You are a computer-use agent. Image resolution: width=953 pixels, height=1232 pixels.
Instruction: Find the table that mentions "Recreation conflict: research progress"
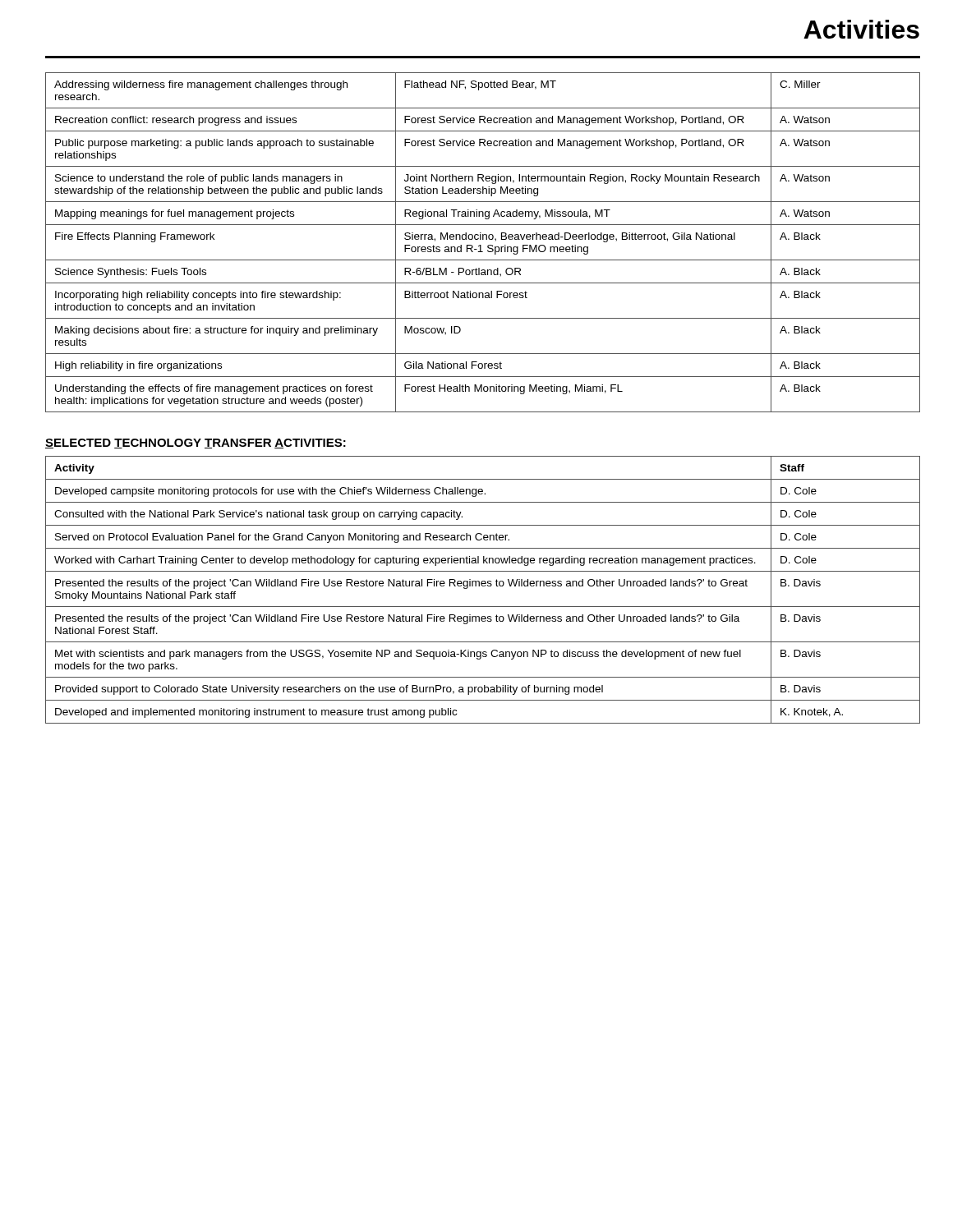click(483, 242)
